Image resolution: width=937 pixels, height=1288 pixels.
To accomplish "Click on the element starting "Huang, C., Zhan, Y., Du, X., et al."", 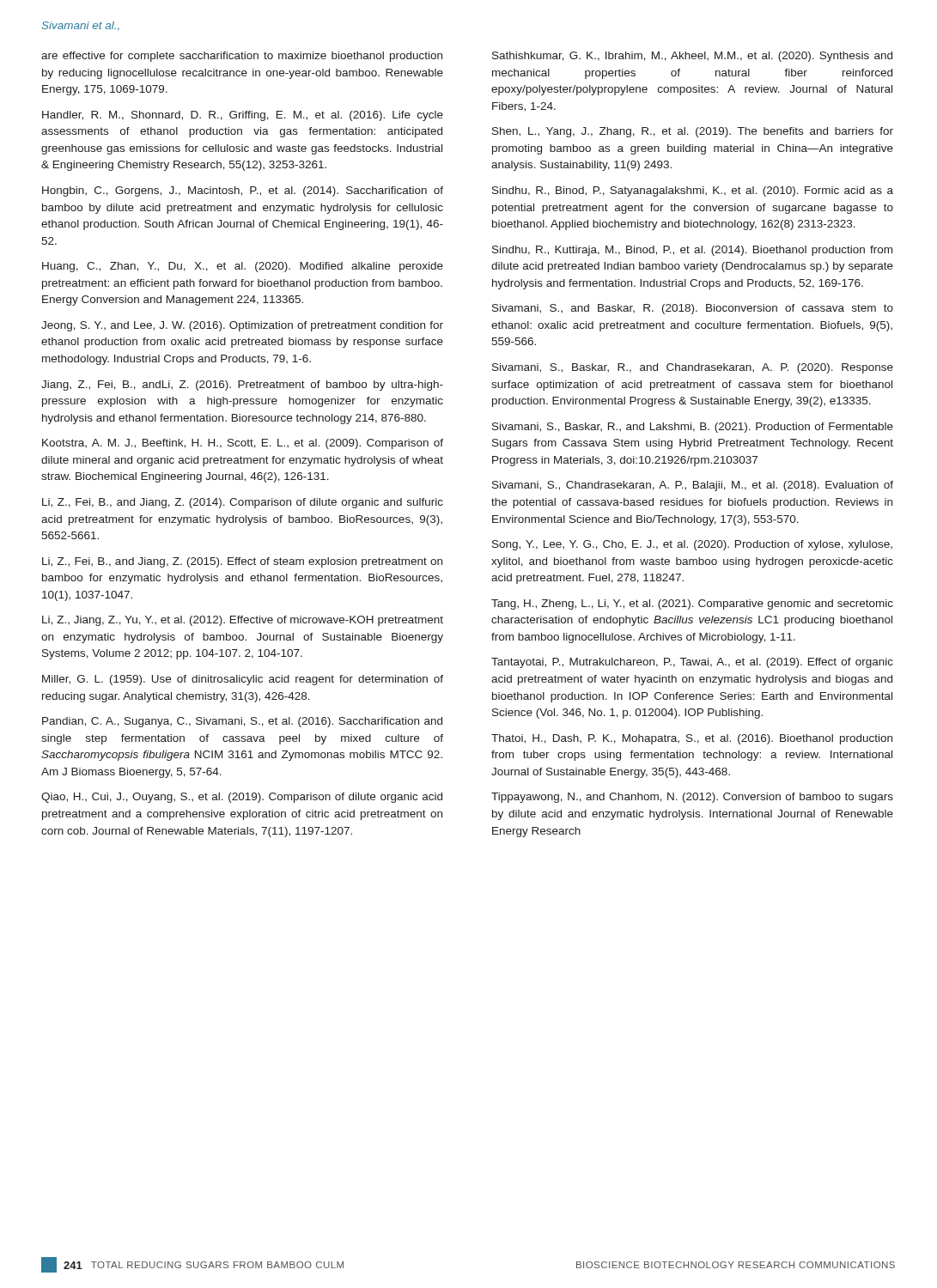I will [242, 283].
